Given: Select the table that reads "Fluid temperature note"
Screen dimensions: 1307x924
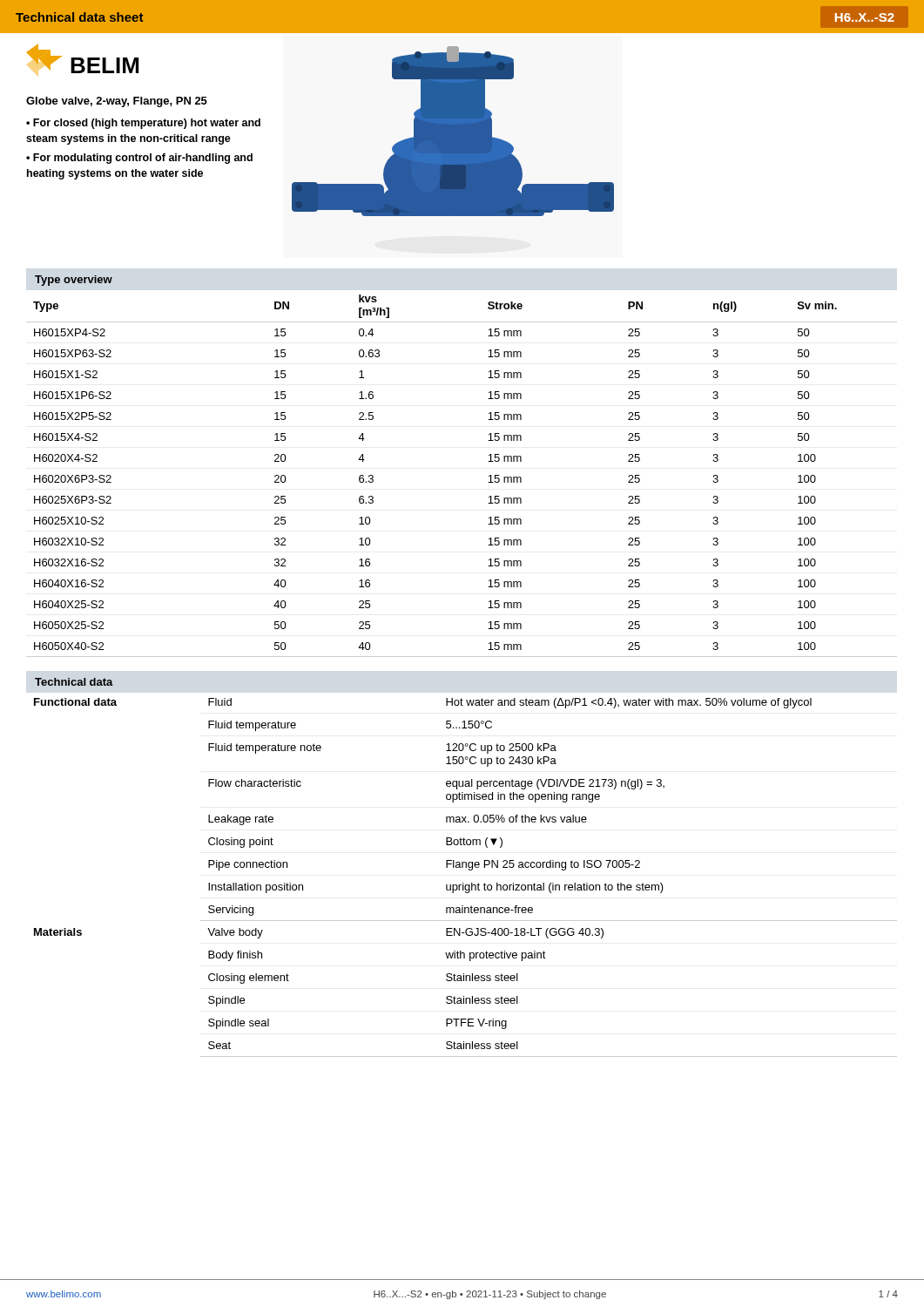Looking at the screenshot, I should click(x=462, y=874).
